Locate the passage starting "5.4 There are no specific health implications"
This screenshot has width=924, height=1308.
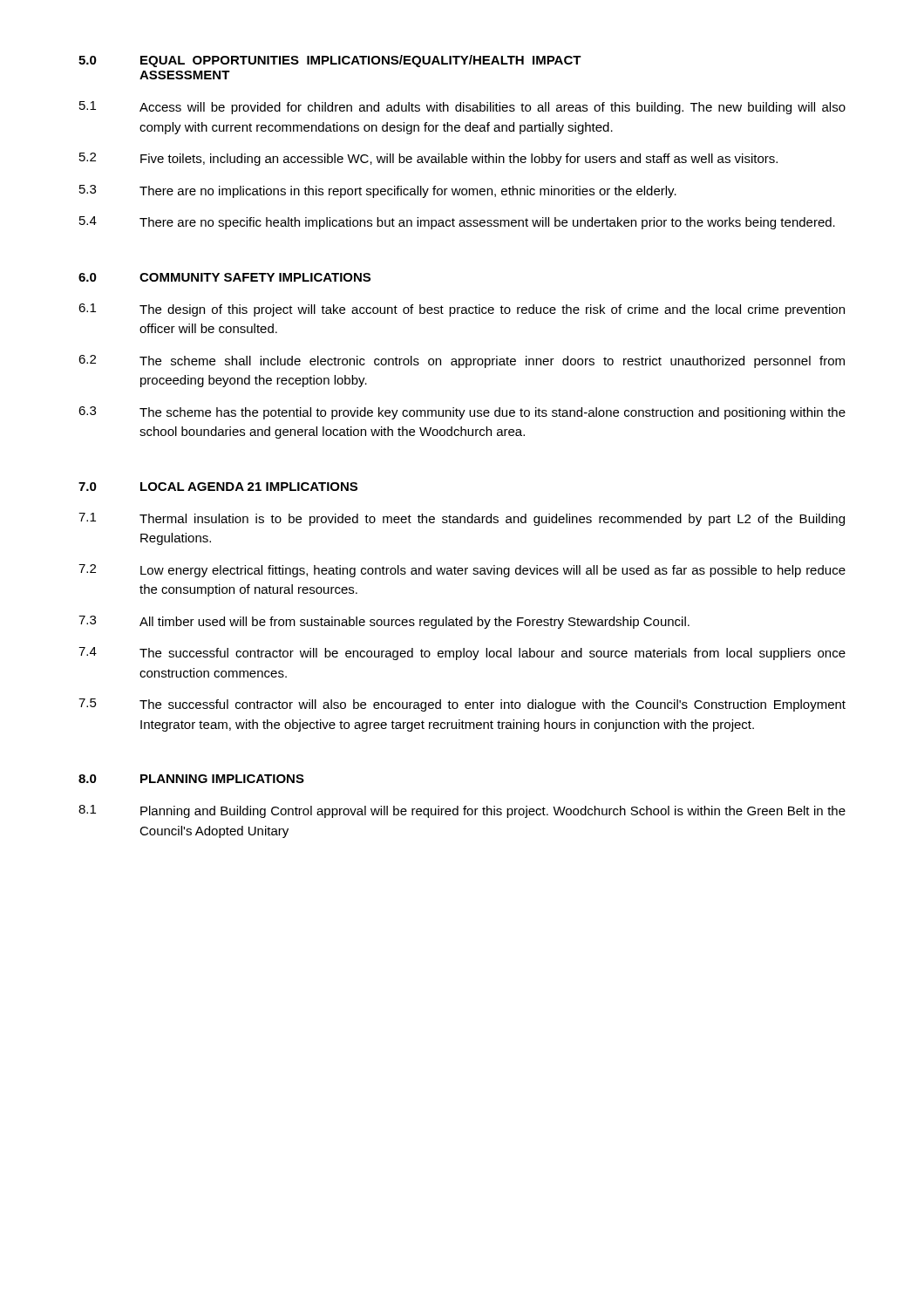(462, 223)
